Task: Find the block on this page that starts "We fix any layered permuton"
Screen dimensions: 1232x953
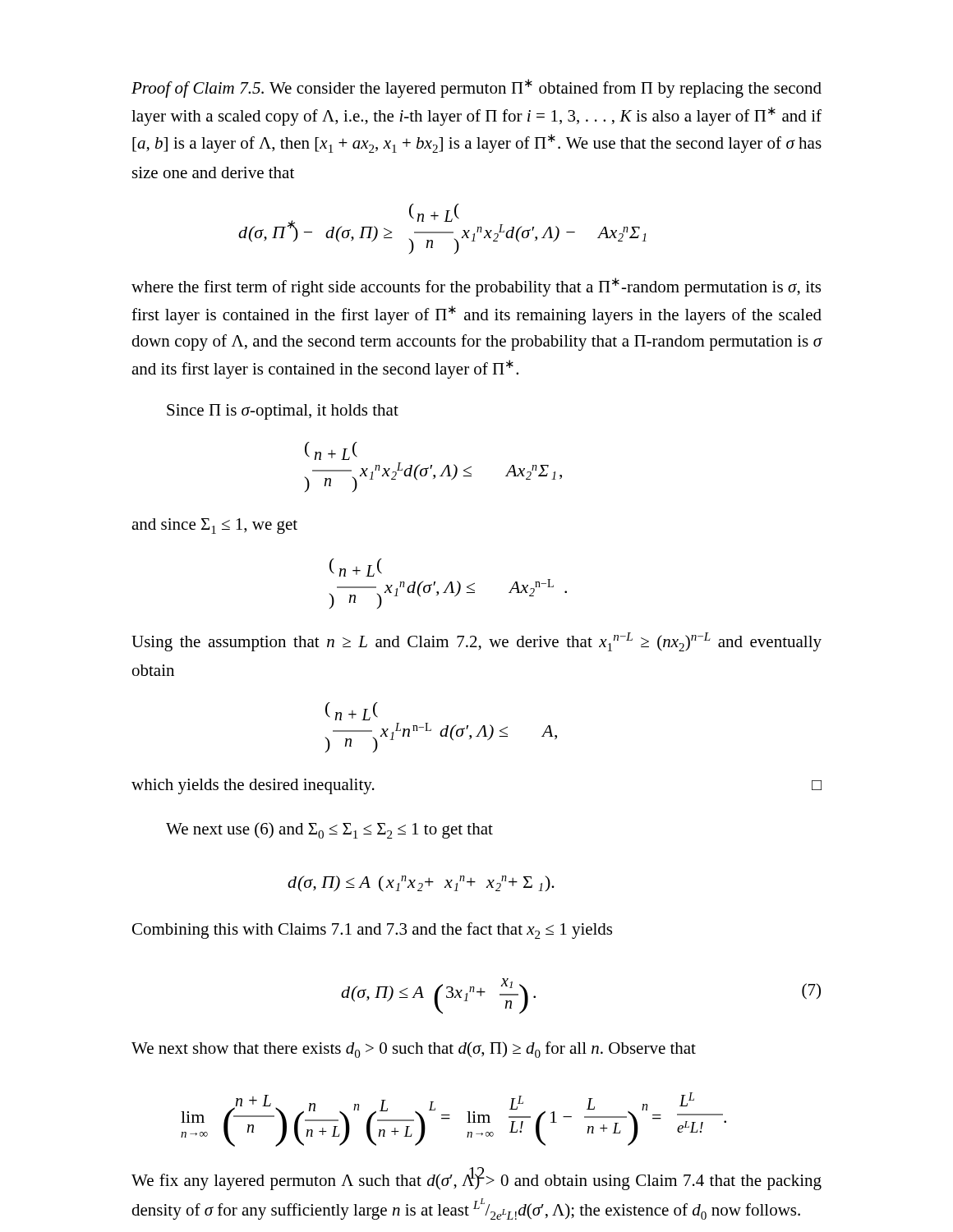Action: tap(476, 1196)
